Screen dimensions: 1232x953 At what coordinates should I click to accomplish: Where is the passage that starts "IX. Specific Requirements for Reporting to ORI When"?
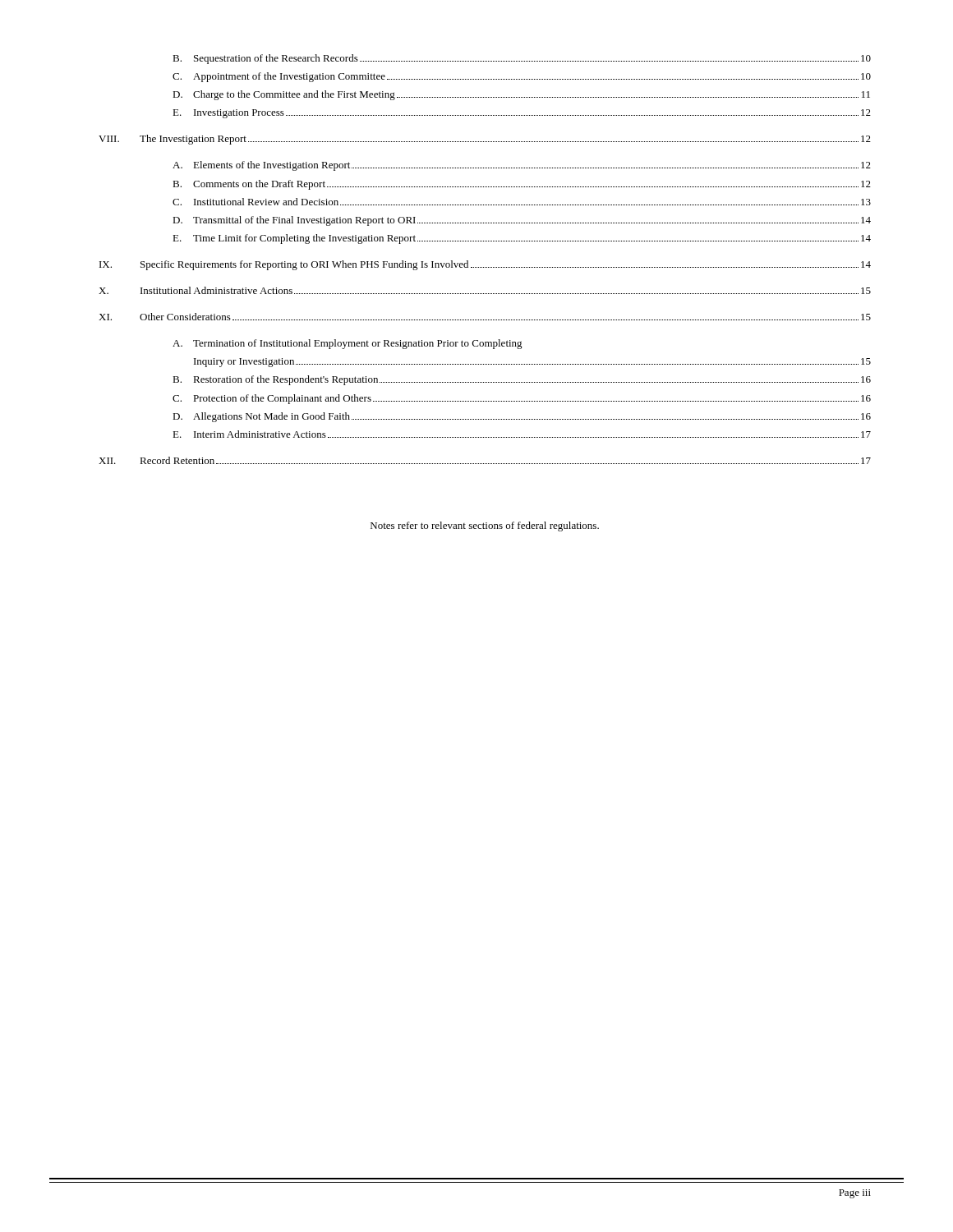[x=485, y=264]
